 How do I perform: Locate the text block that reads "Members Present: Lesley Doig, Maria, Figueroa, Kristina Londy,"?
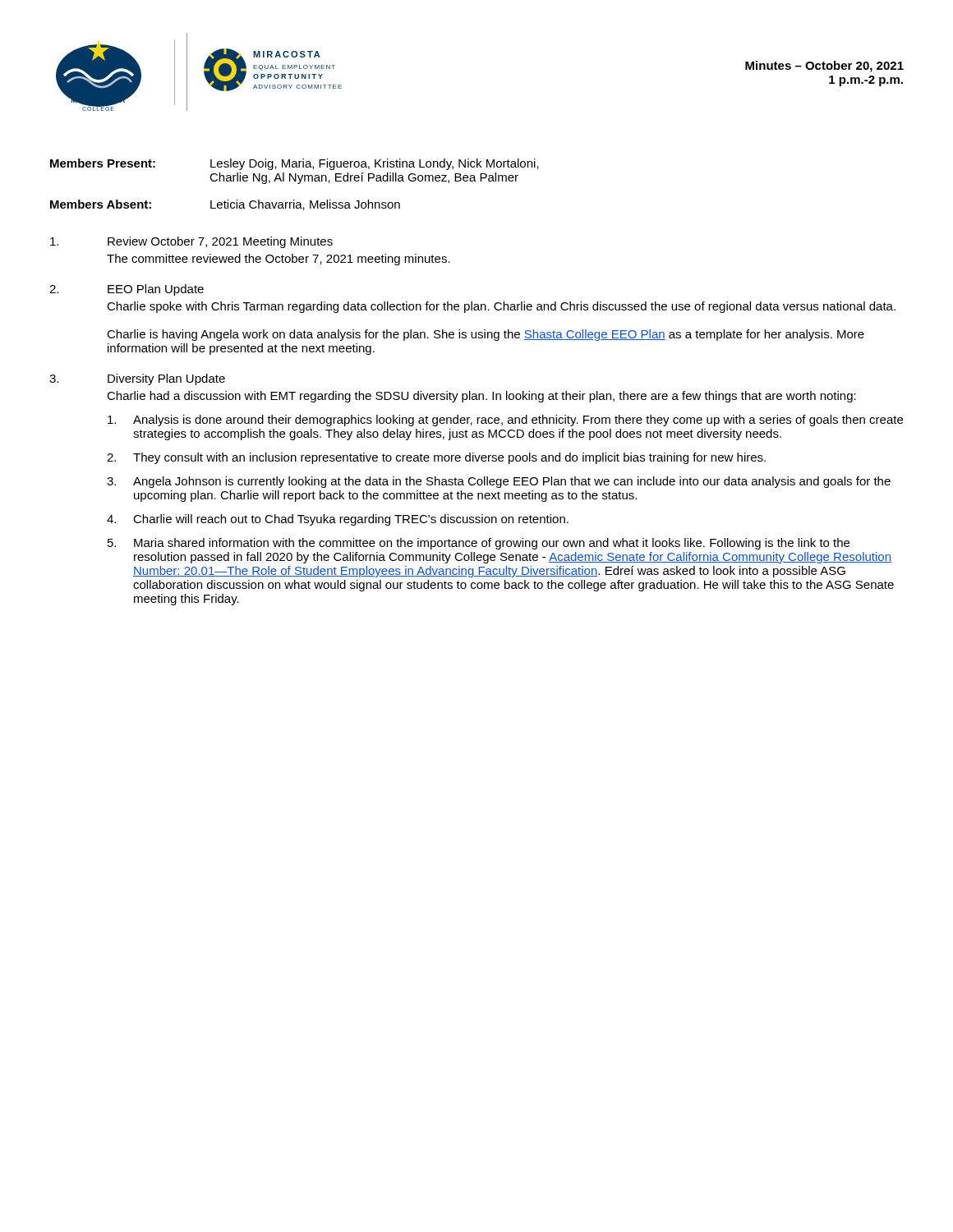(x=476, y=170)
